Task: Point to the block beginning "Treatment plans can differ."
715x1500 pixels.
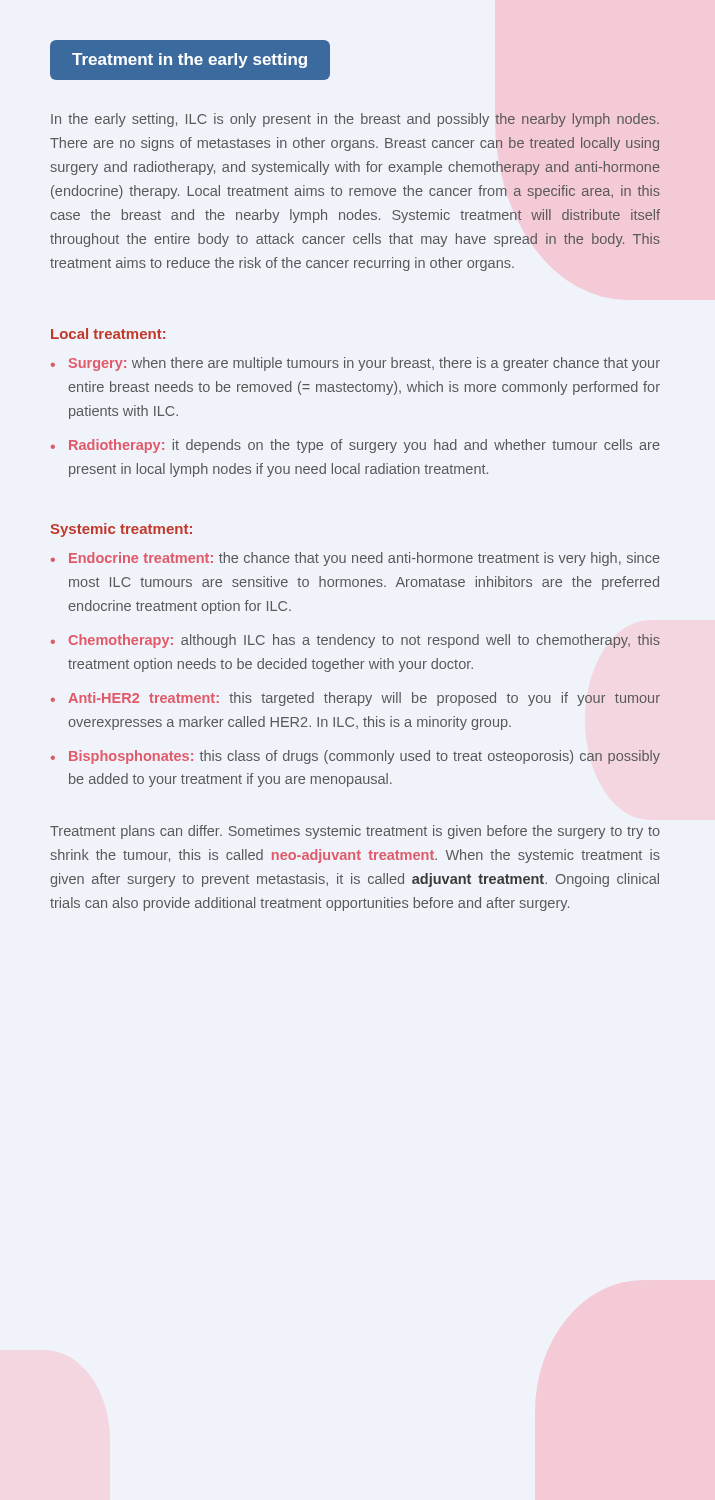Action: pos(355,867)
